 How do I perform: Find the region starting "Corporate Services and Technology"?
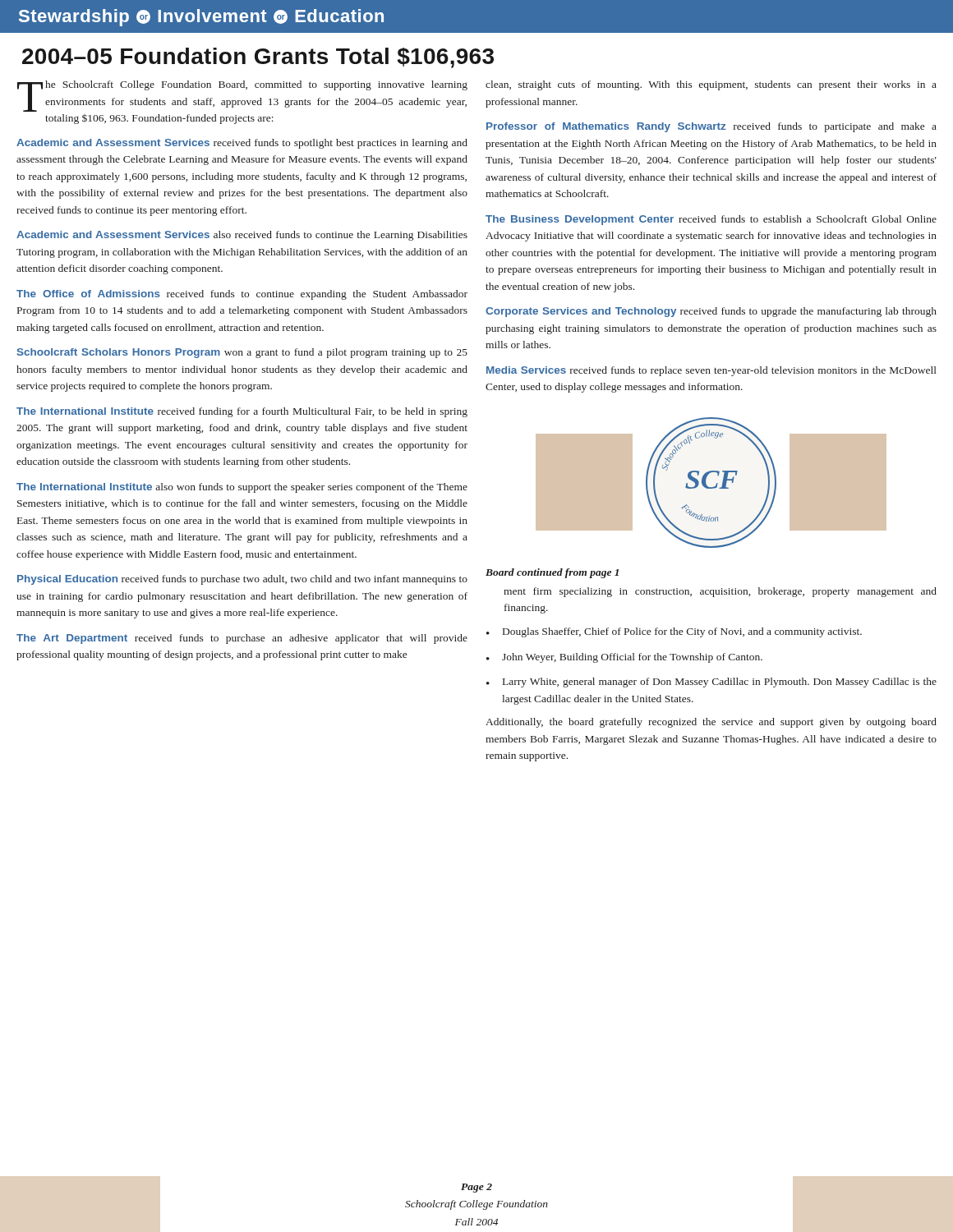[x=711, y=328]
